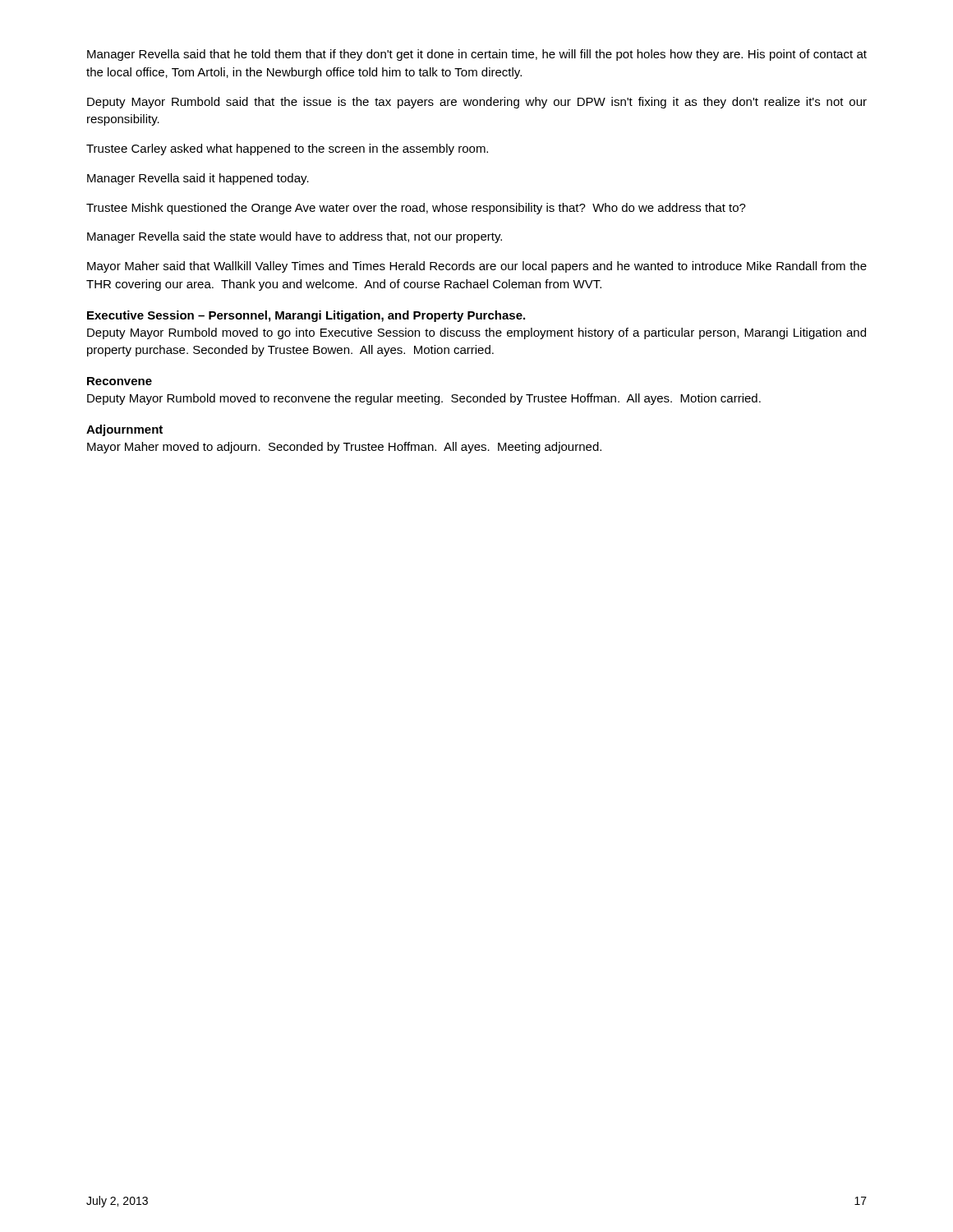Point to the text starting "Executive Session – Personnel, Marangi"
The width and height of the screenshot is (953, 1232).
point(306,315)
